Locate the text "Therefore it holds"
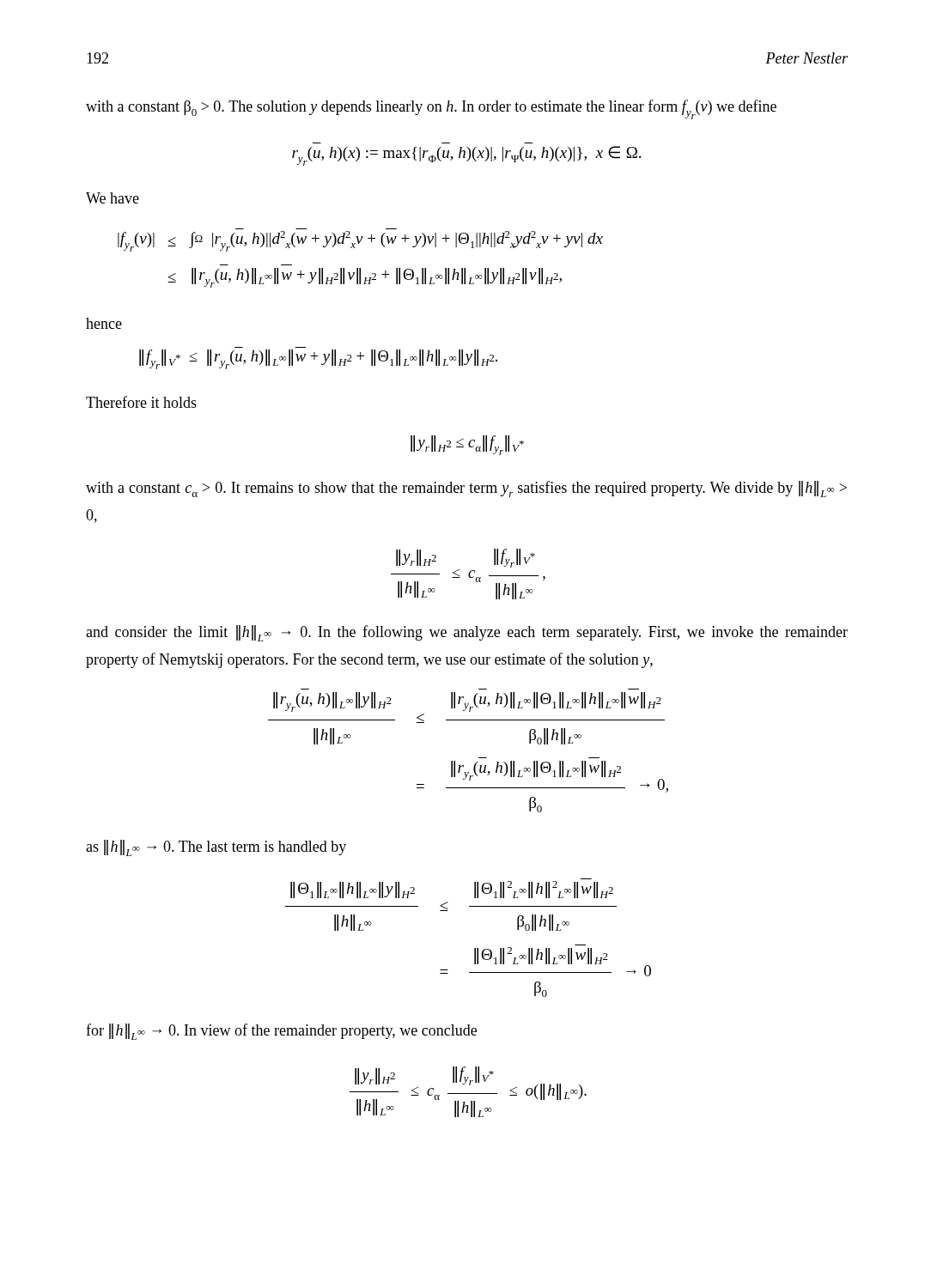This screenshot has width=925, height=1288. point(141,402)
